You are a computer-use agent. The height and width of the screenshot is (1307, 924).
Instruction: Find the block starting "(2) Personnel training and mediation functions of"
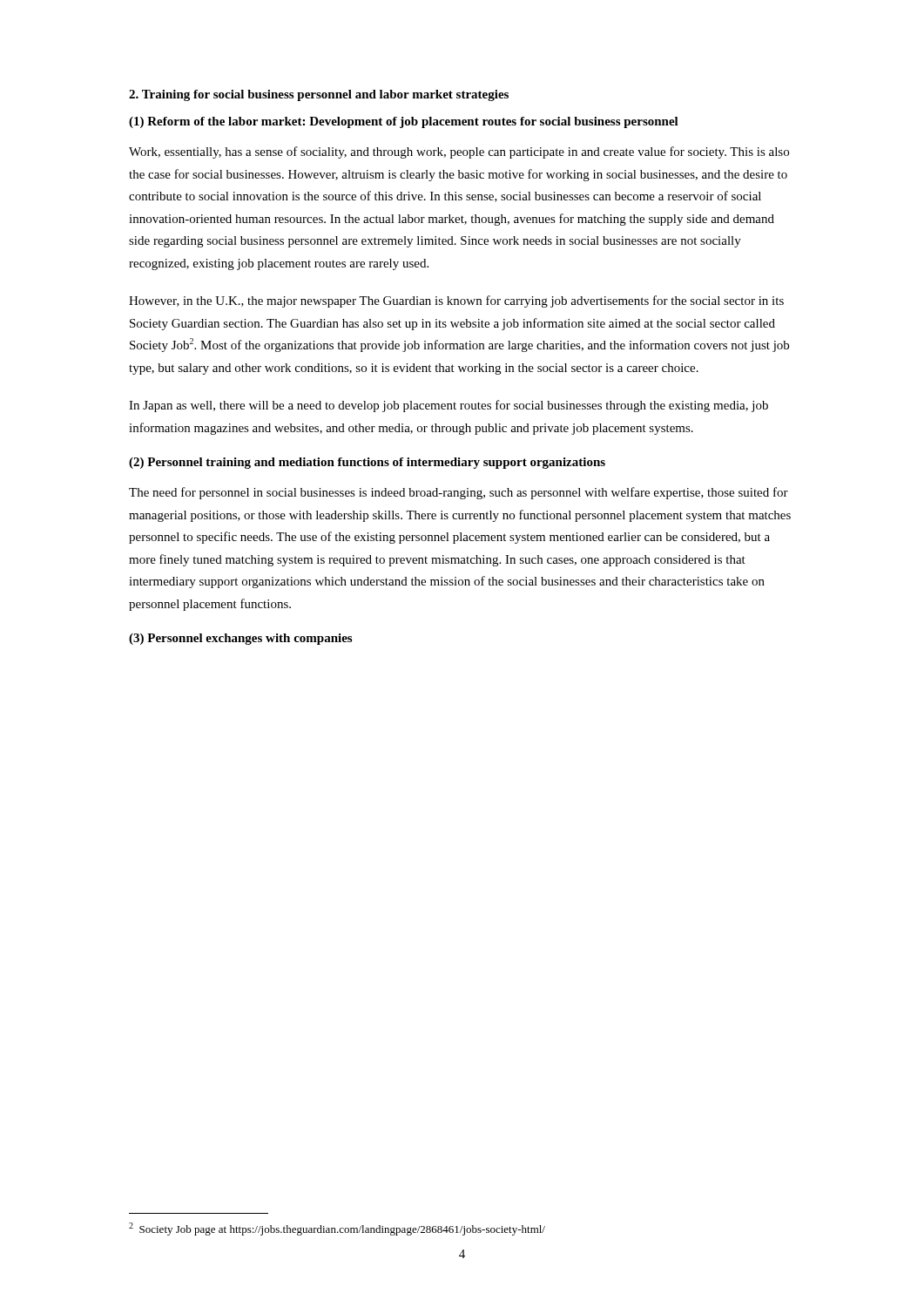(367, 462)
